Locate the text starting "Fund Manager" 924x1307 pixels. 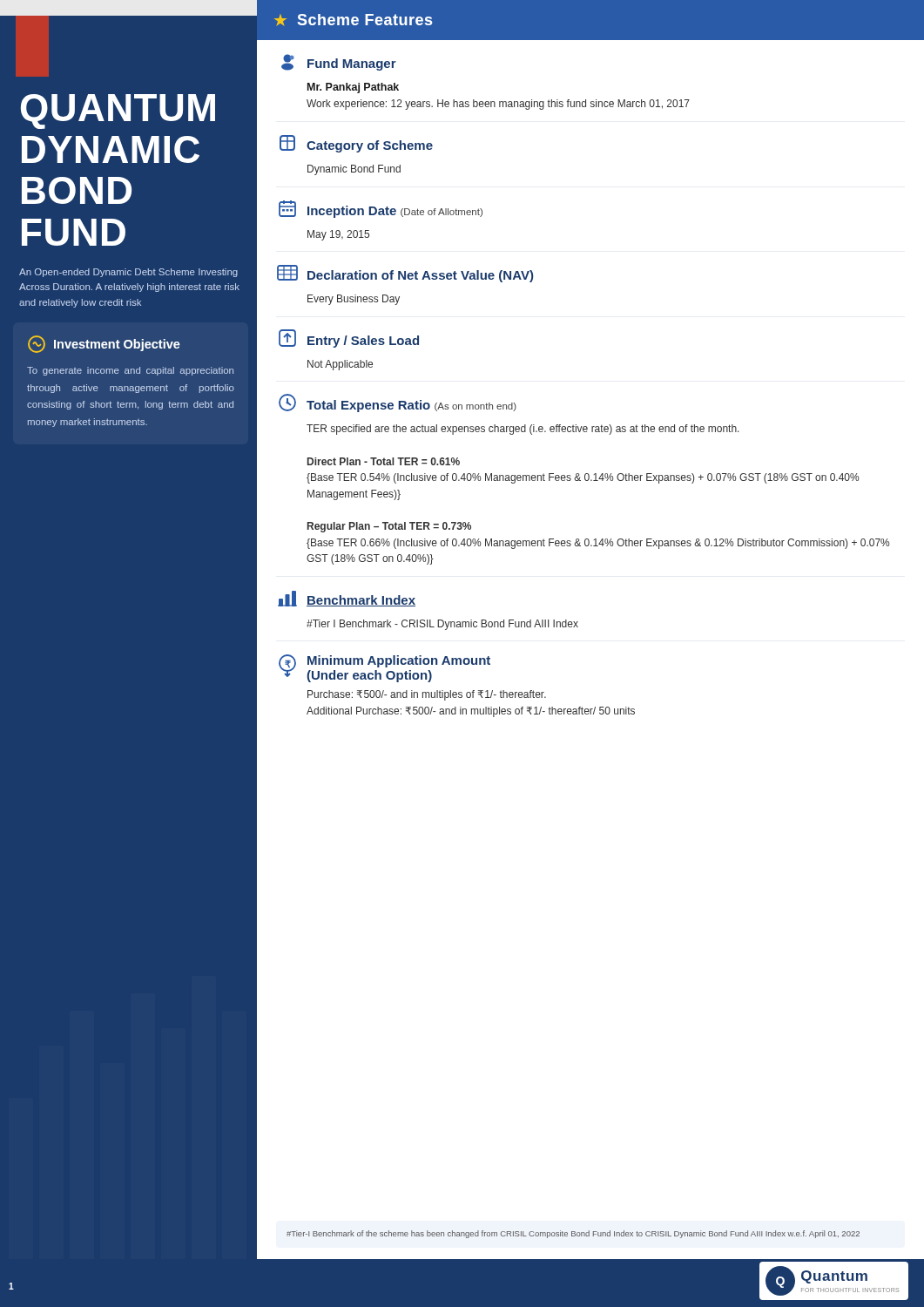click(351, 63)
